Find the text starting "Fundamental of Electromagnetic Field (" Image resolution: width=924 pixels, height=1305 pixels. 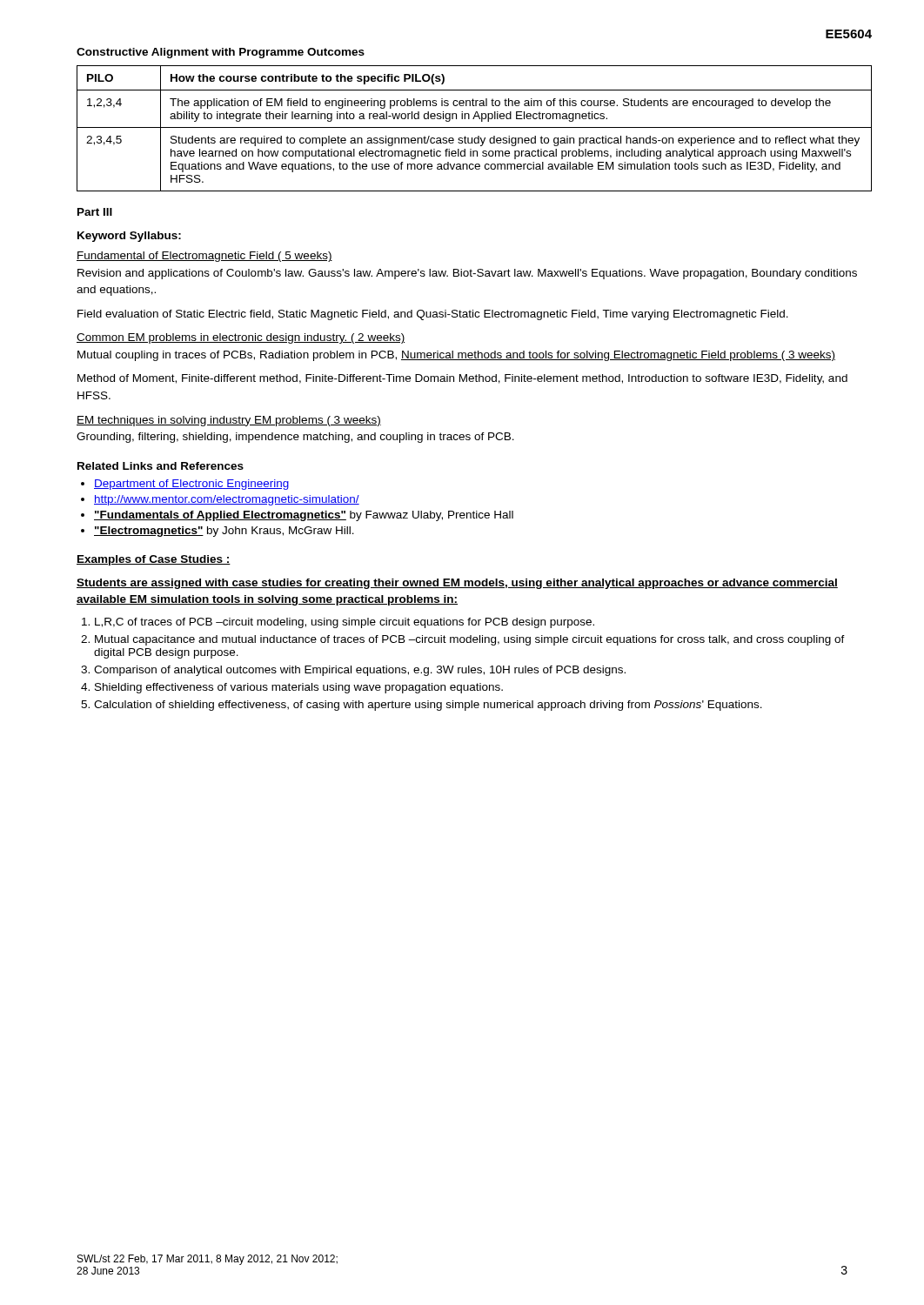tap(467, 272)
